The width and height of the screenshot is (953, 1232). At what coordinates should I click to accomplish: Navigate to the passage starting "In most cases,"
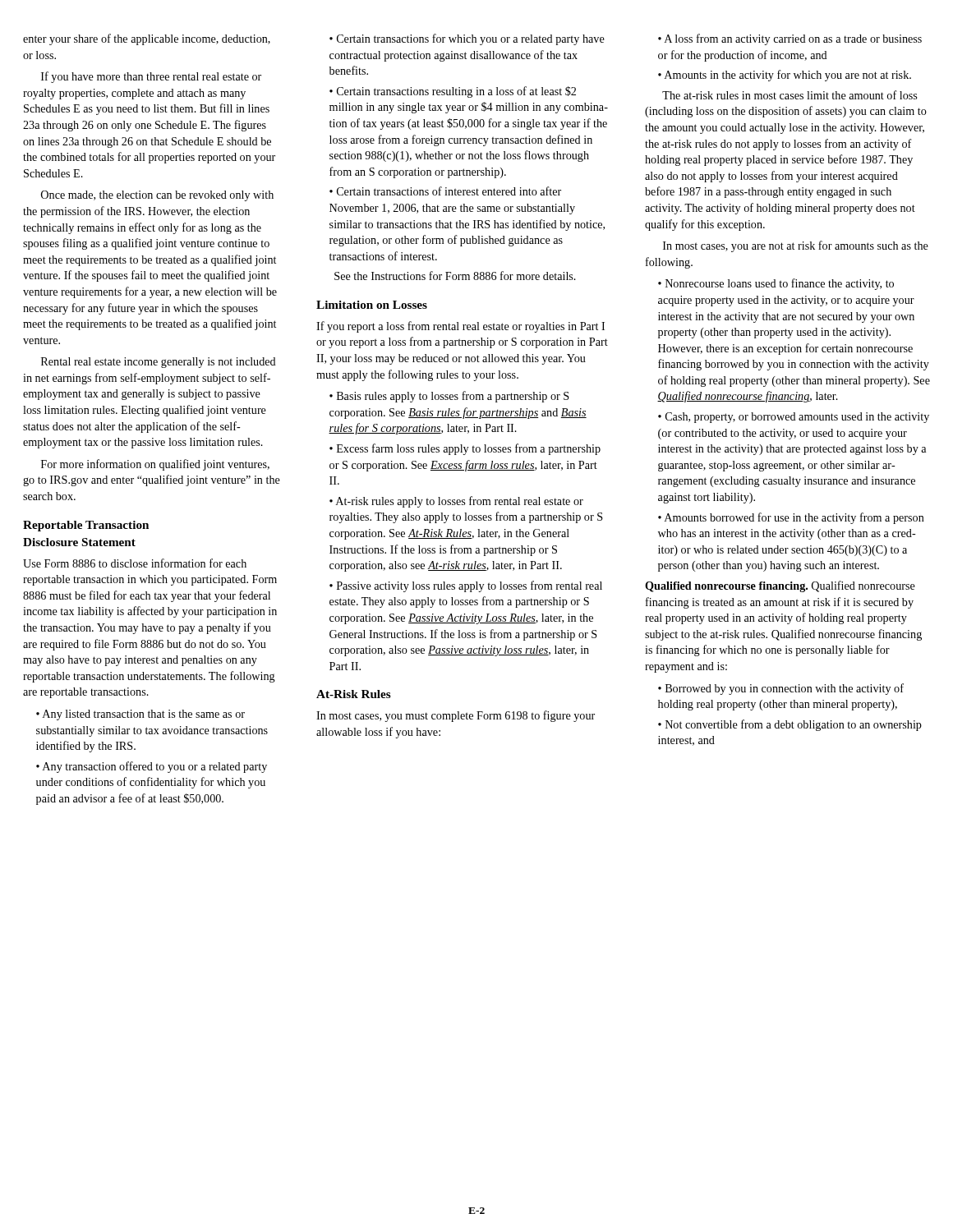(463, 724)
